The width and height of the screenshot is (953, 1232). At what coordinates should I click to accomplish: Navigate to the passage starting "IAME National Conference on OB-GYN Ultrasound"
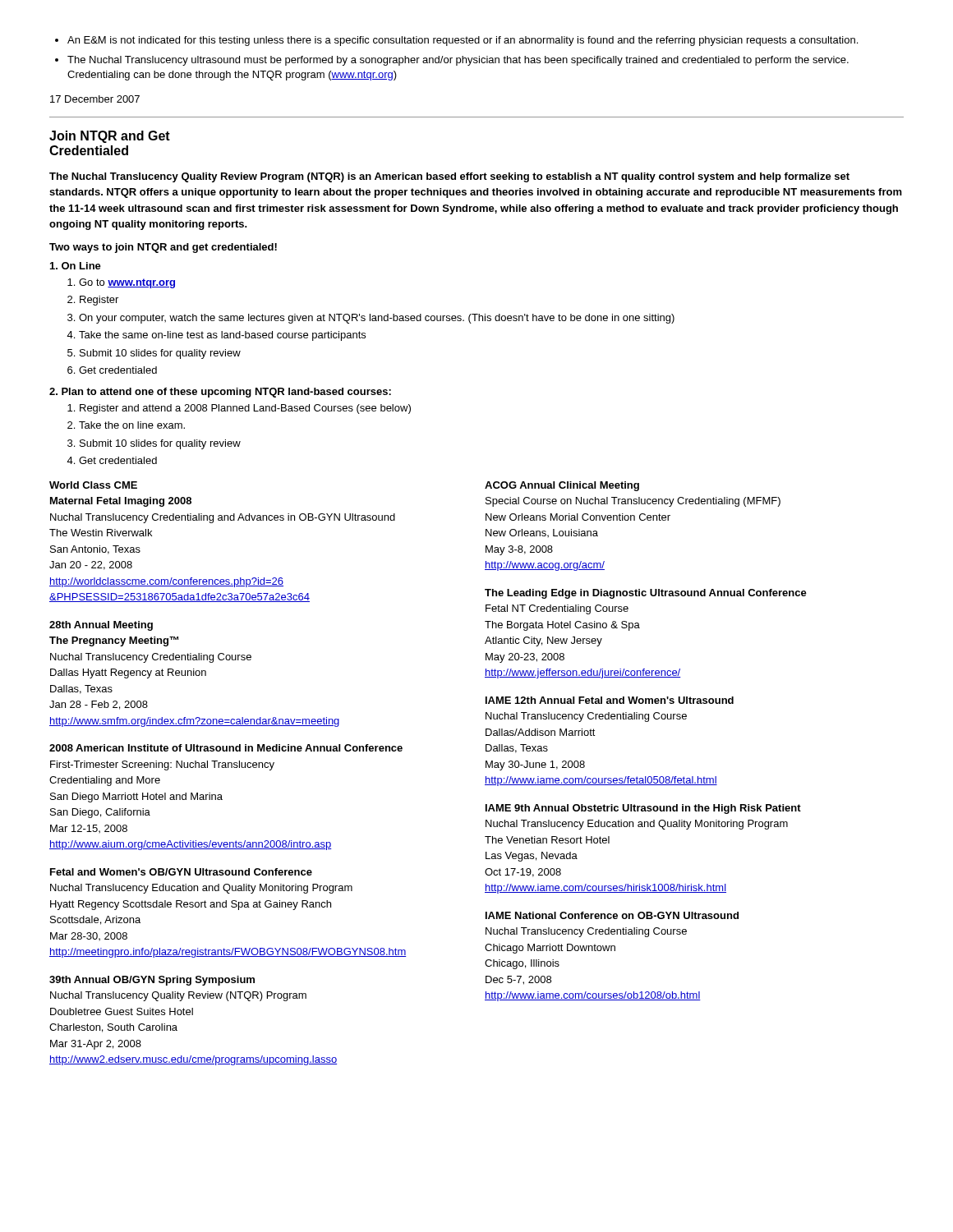tap(612, 955)
